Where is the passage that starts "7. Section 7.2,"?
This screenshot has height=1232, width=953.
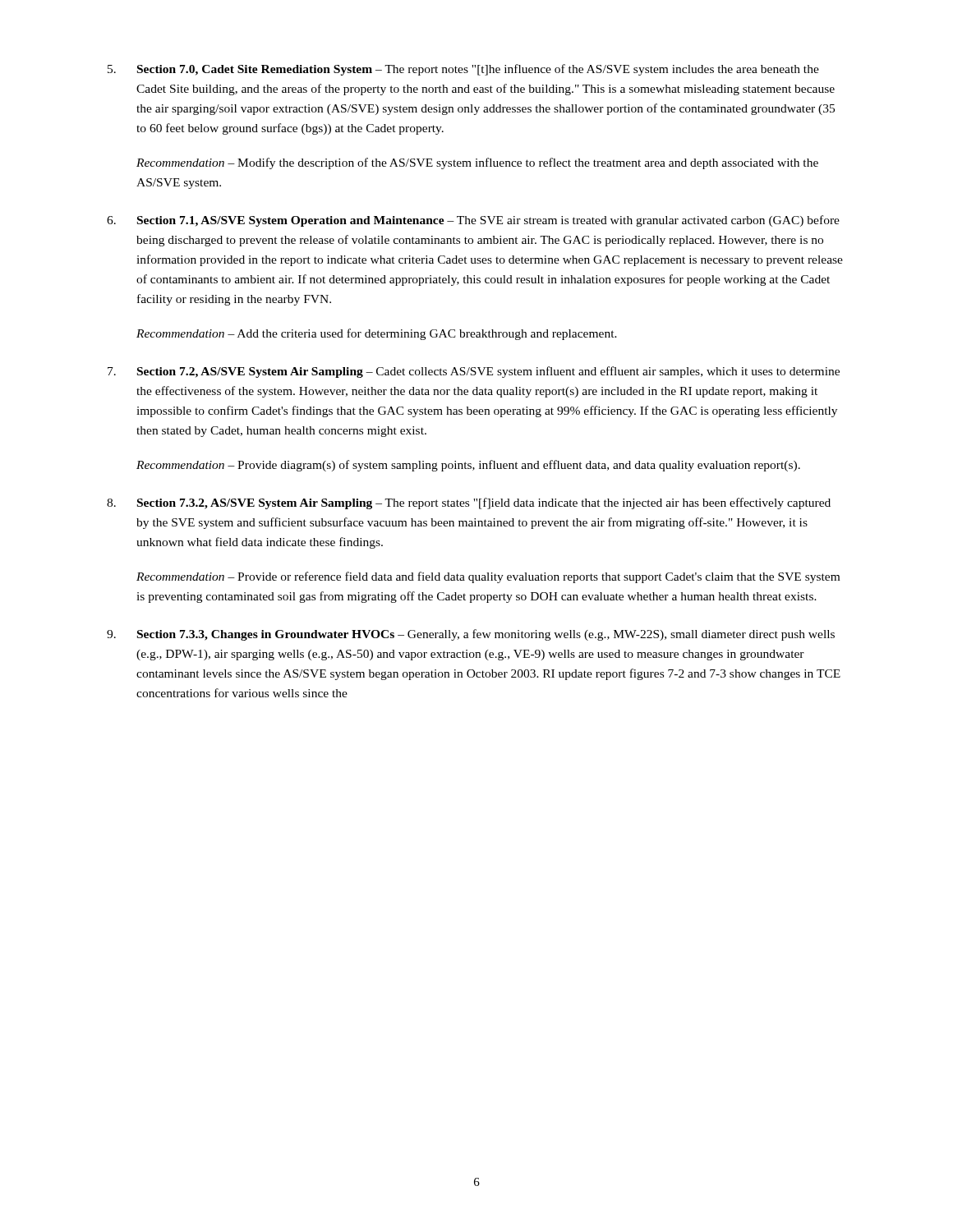coord(476,401)
